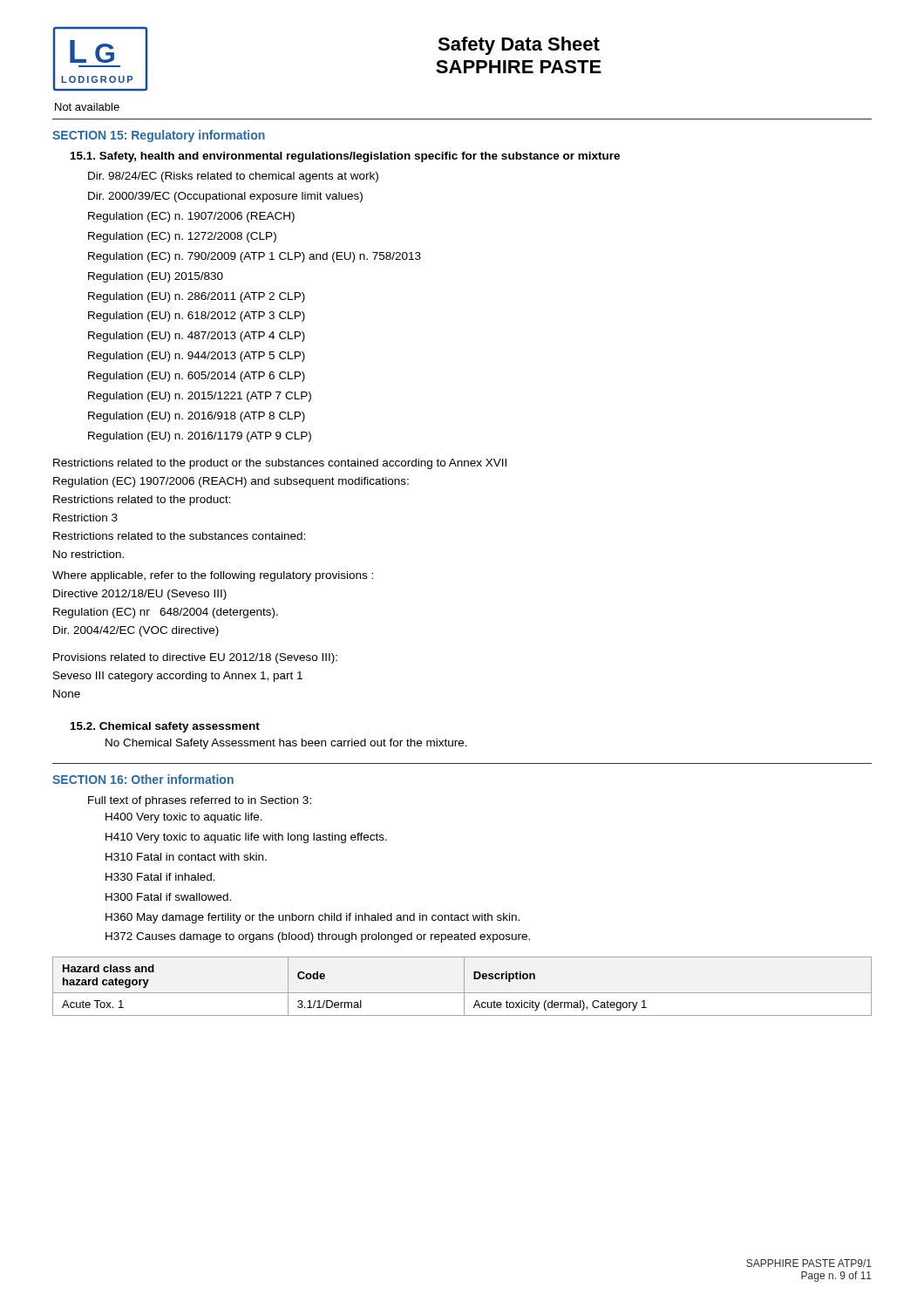Select the list item containing "Regulation (EU) 2015/830"
This screenshot has height=1308, width=924.
tap(155, 276)
